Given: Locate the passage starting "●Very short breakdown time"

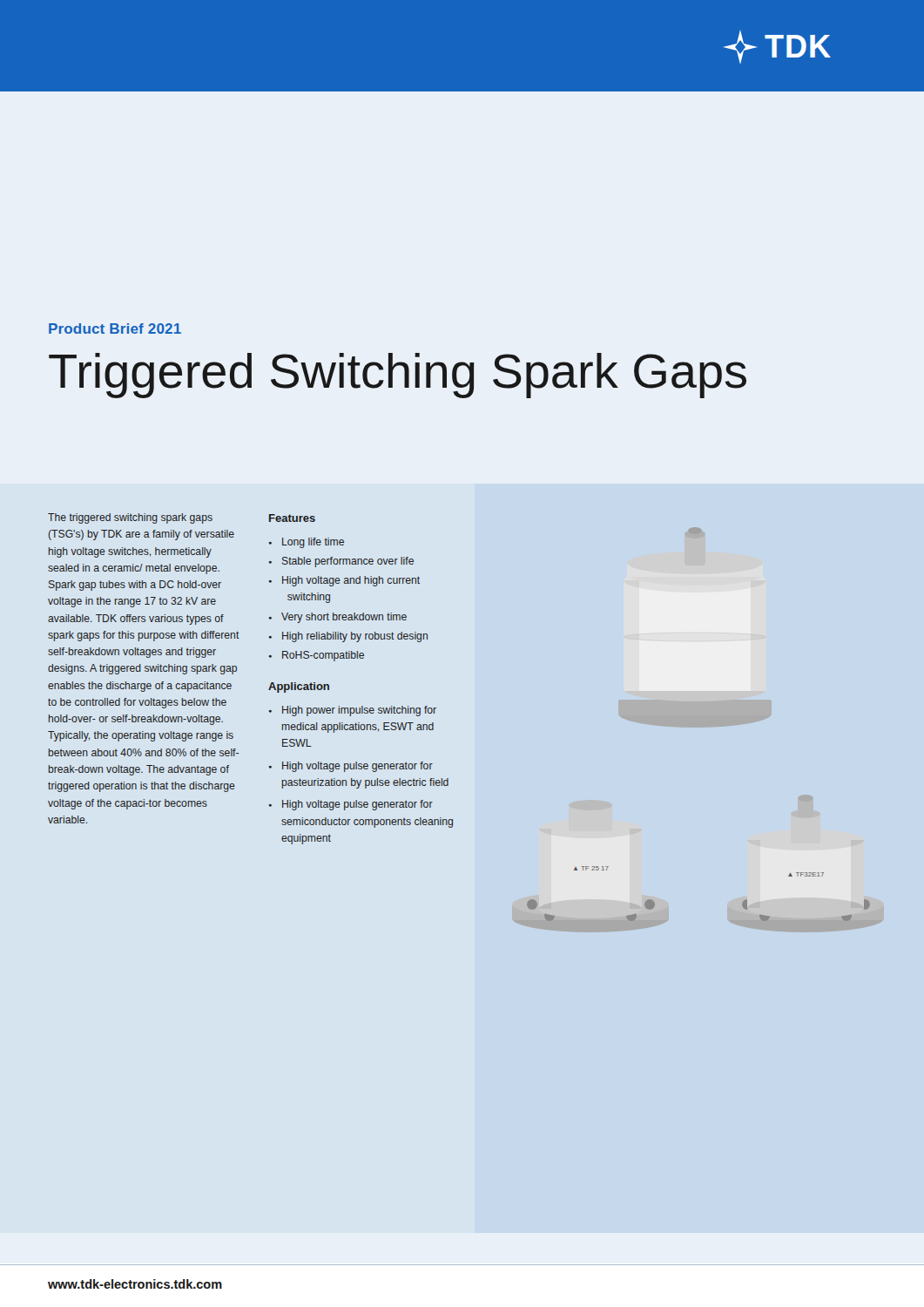Looking at the screenshot, I should coord(338,617).
